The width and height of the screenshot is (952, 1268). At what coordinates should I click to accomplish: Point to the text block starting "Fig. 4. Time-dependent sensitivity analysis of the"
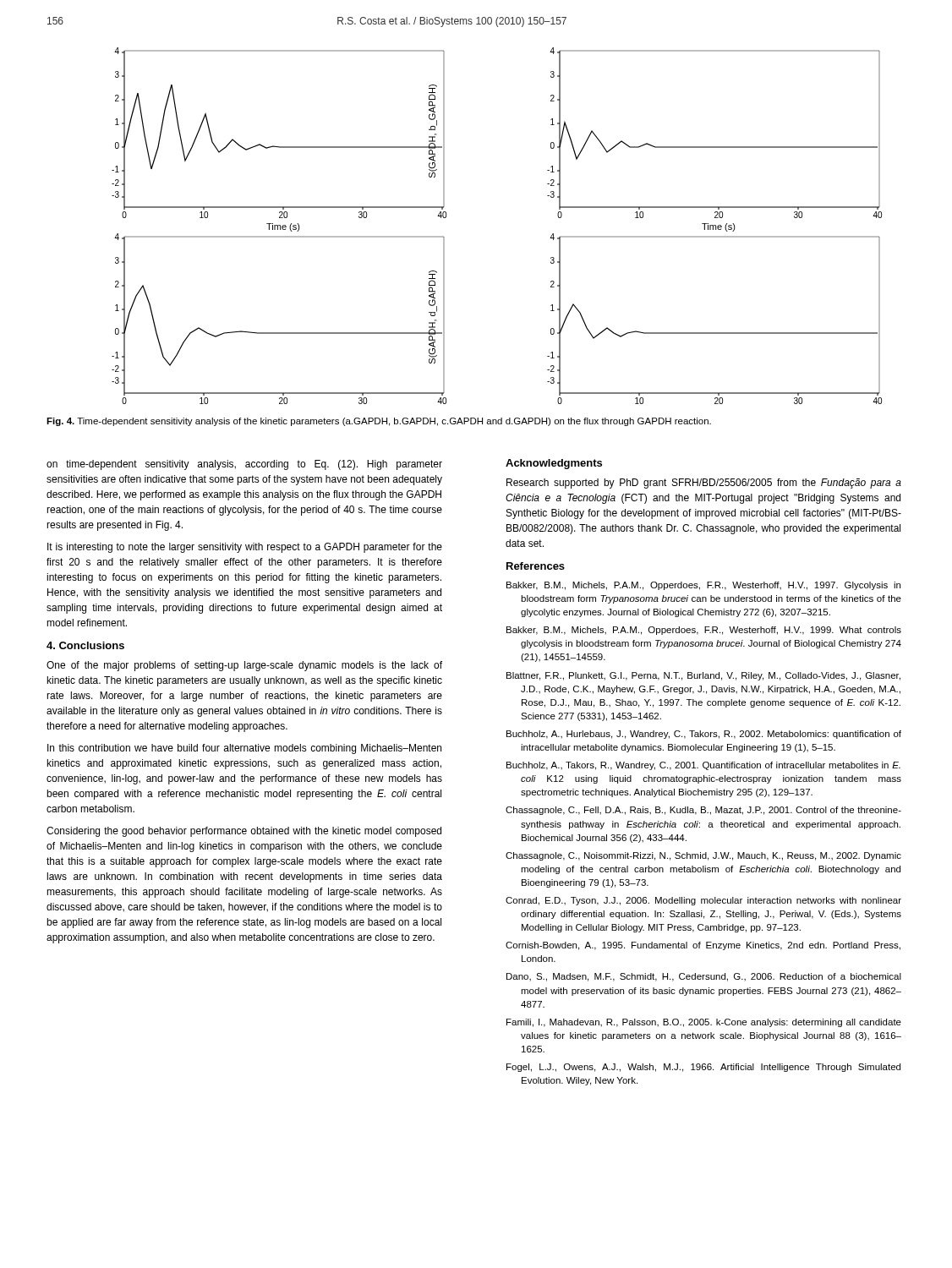379,421
